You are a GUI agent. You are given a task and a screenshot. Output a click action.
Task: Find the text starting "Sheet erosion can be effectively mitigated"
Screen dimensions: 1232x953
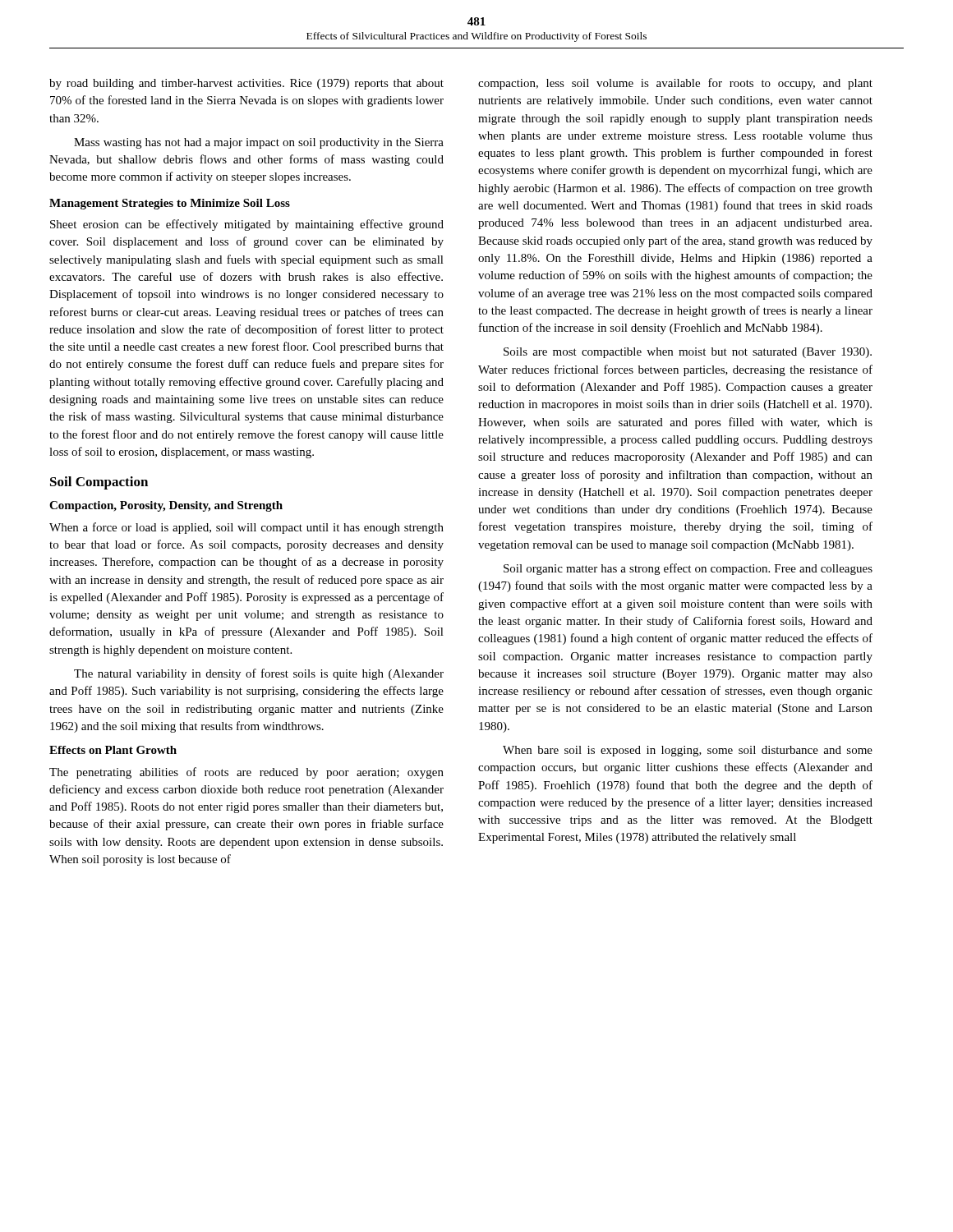[246, 339]
